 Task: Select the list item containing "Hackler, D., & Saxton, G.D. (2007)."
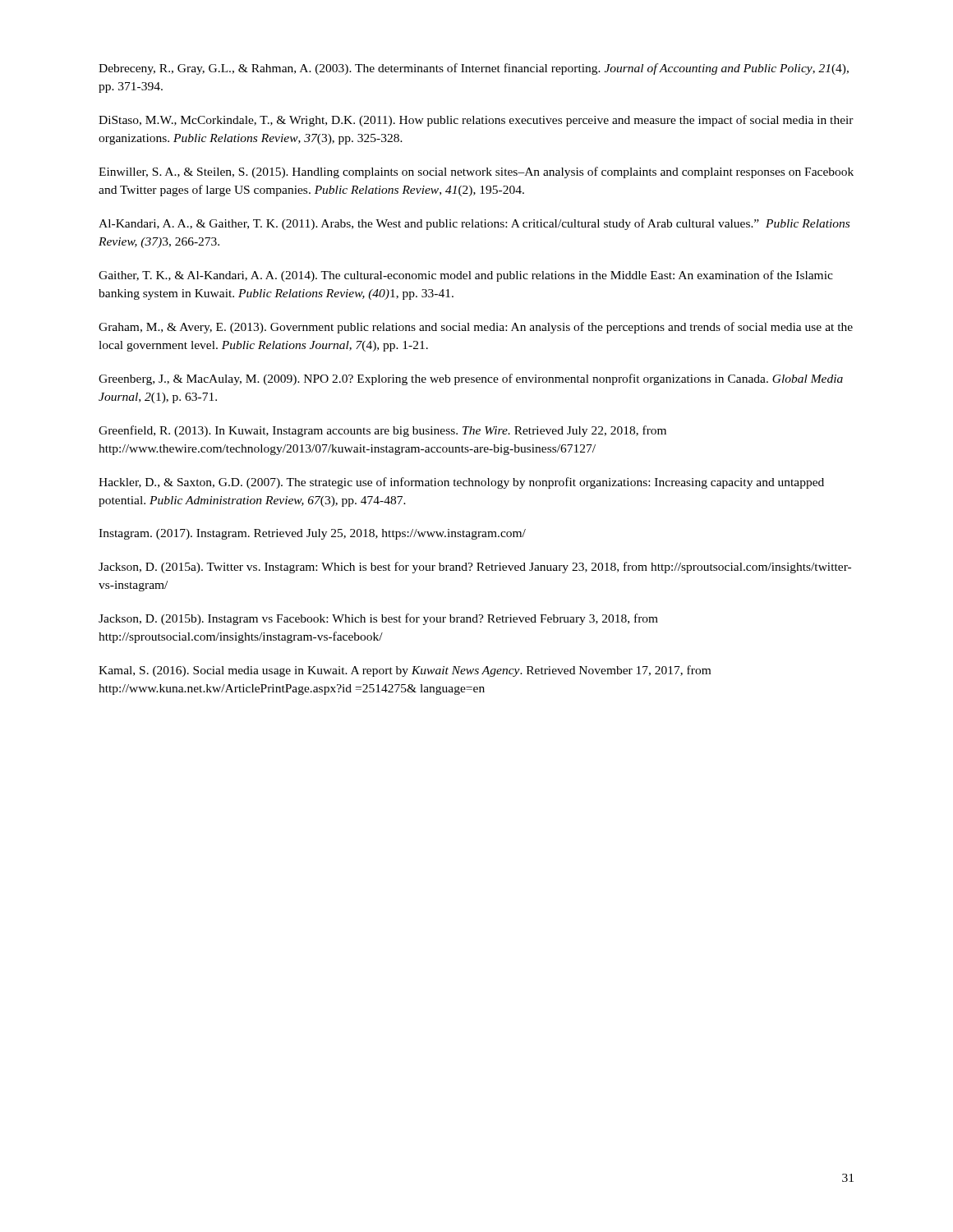[x=461, y=491]
